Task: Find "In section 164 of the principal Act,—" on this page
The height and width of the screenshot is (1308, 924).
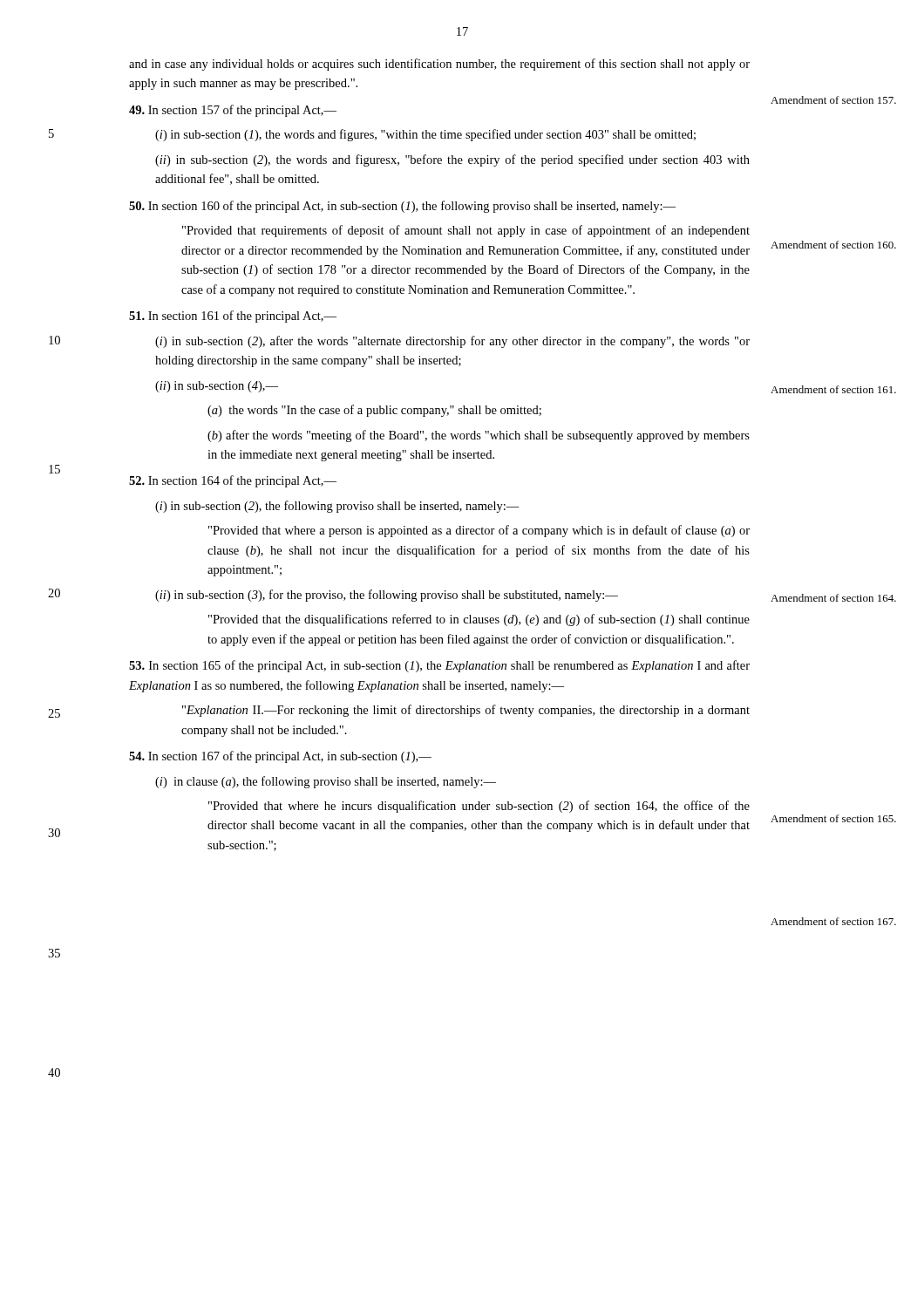Action: coord(233,481)
